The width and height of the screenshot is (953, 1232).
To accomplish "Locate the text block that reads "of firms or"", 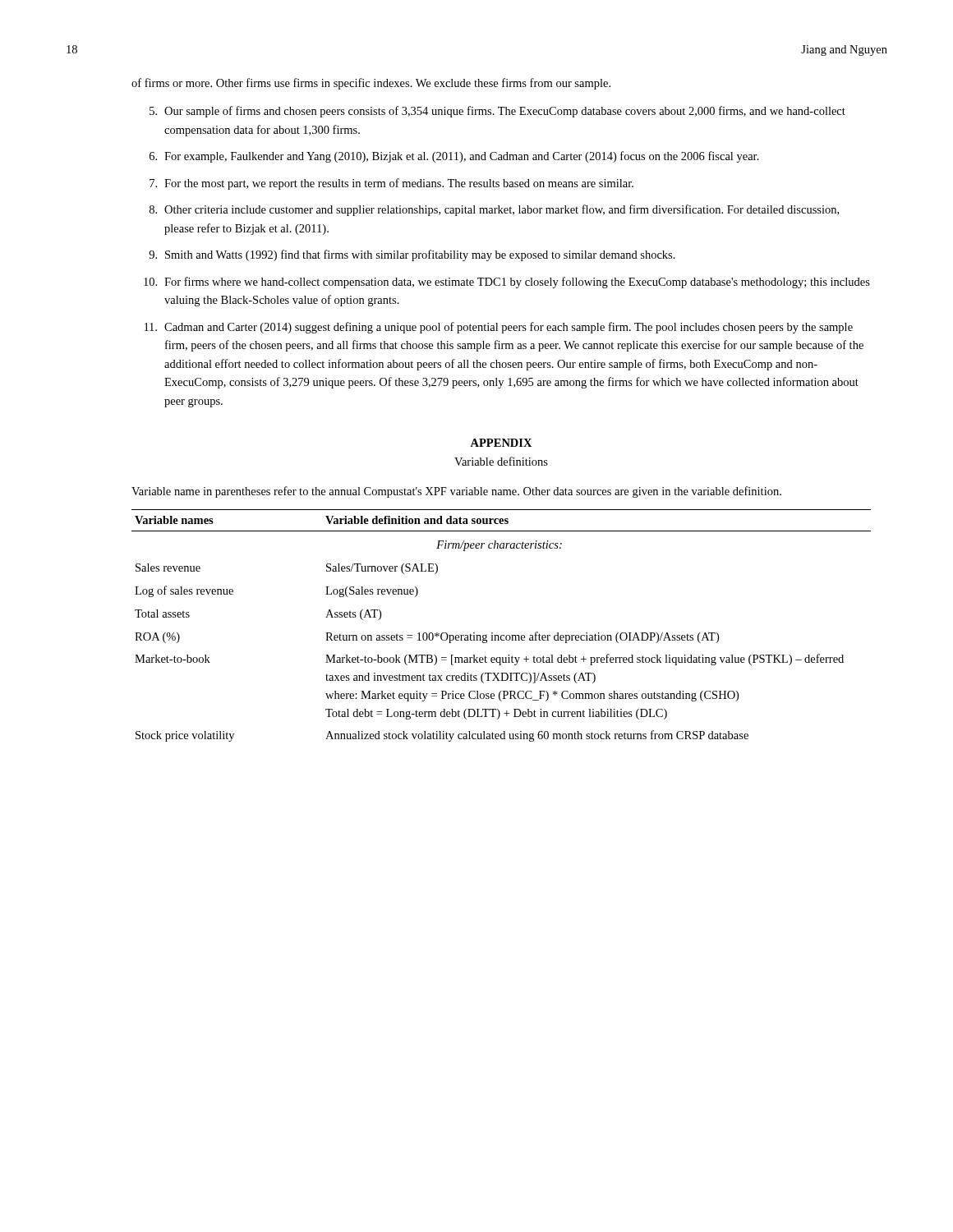I will point(371,83).
